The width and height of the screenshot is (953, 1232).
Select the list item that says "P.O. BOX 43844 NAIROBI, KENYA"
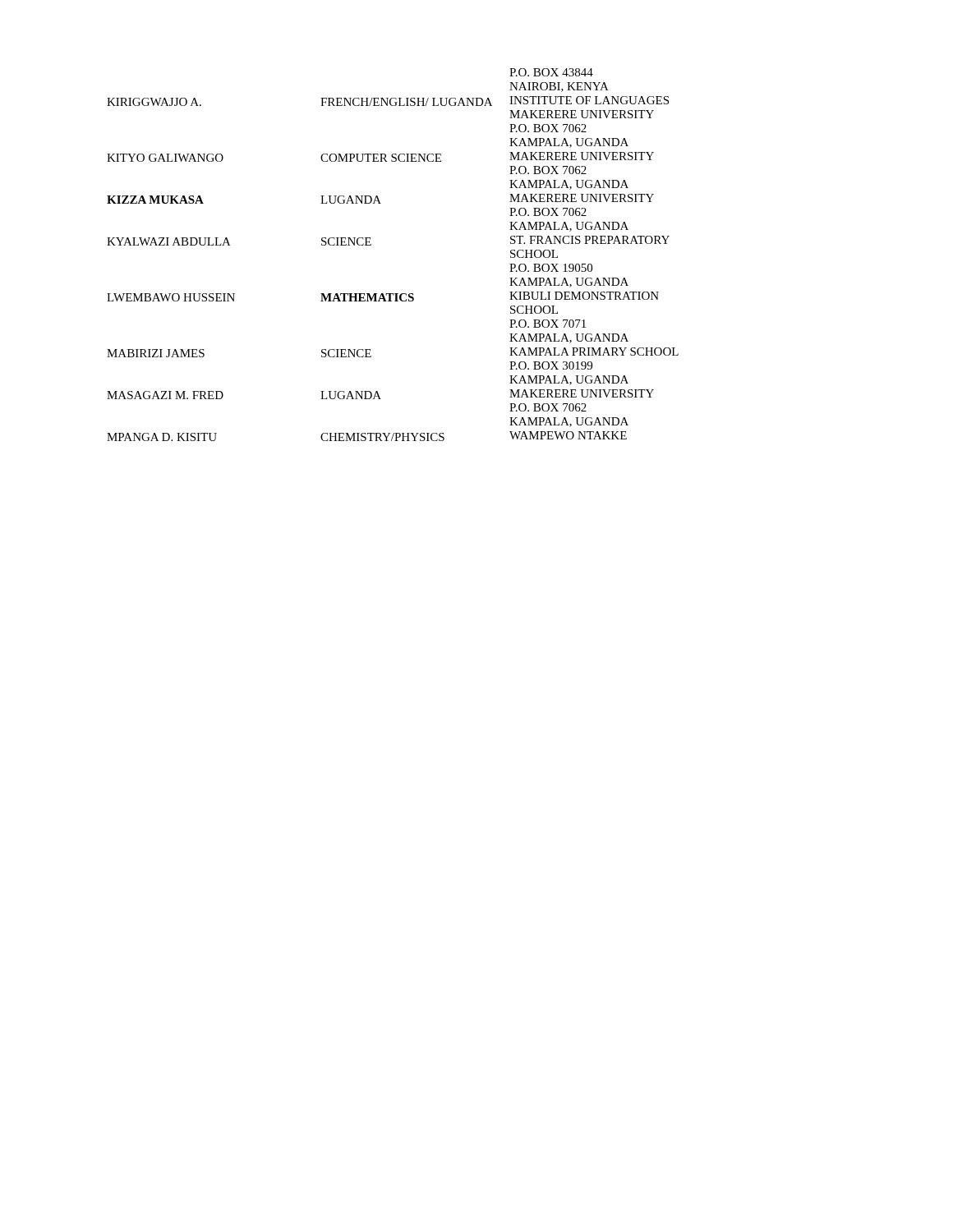click(489, 101)
